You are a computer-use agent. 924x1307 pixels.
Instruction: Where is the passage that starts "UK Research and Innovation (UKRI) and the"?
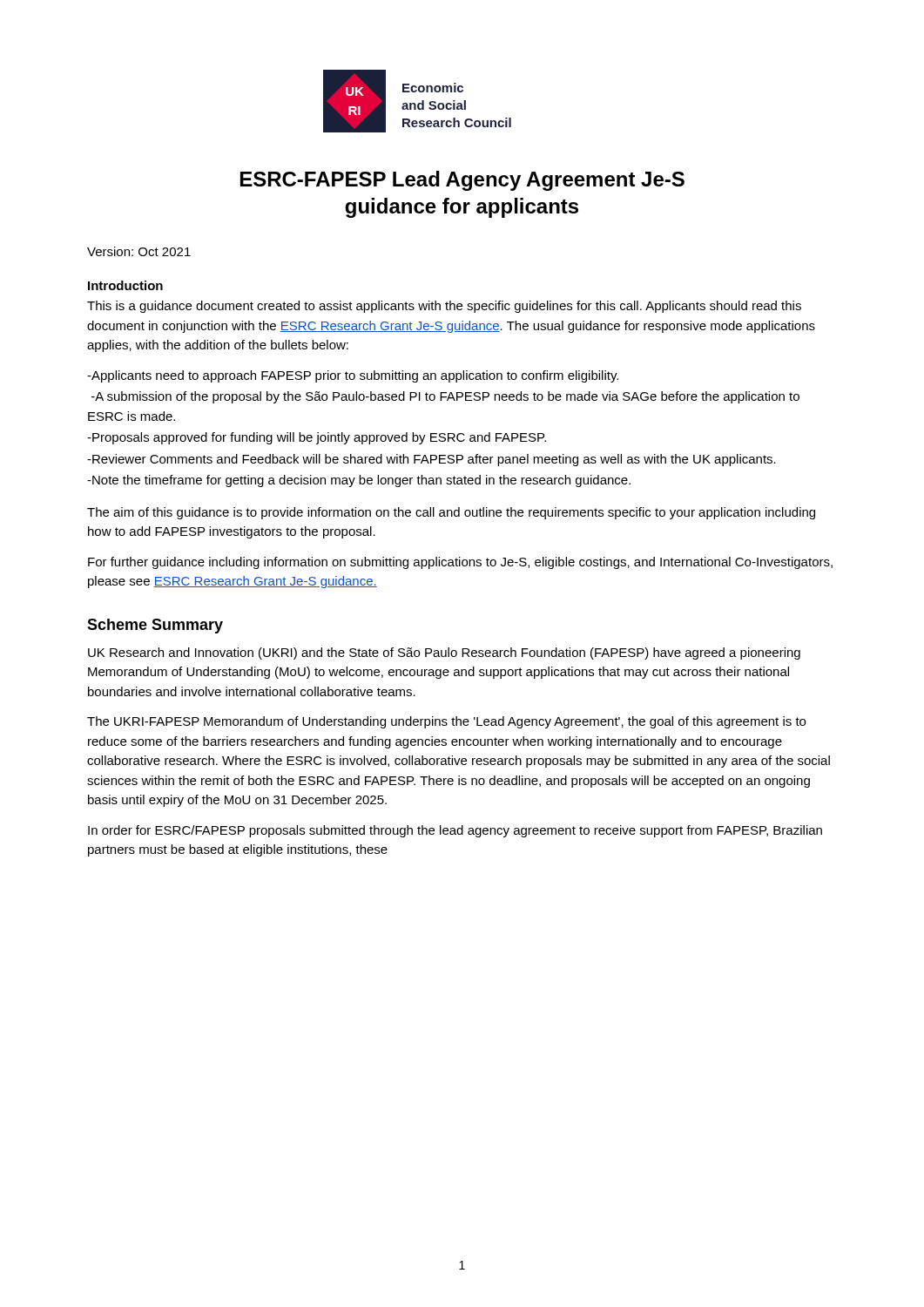(444, 672)
